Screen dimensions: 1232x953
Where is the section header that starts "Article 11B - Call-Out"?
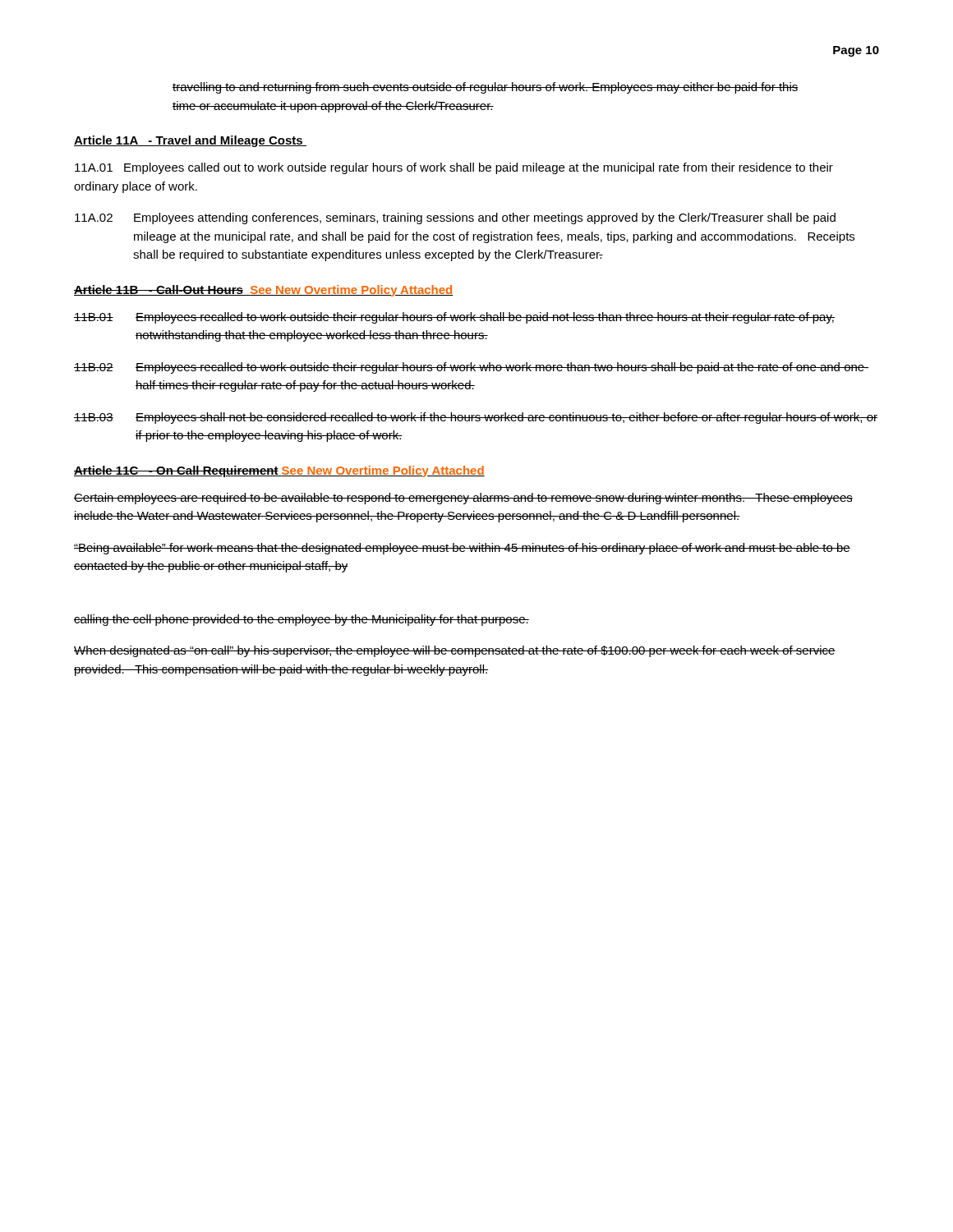pyautogui.click(x=263, y=289)
